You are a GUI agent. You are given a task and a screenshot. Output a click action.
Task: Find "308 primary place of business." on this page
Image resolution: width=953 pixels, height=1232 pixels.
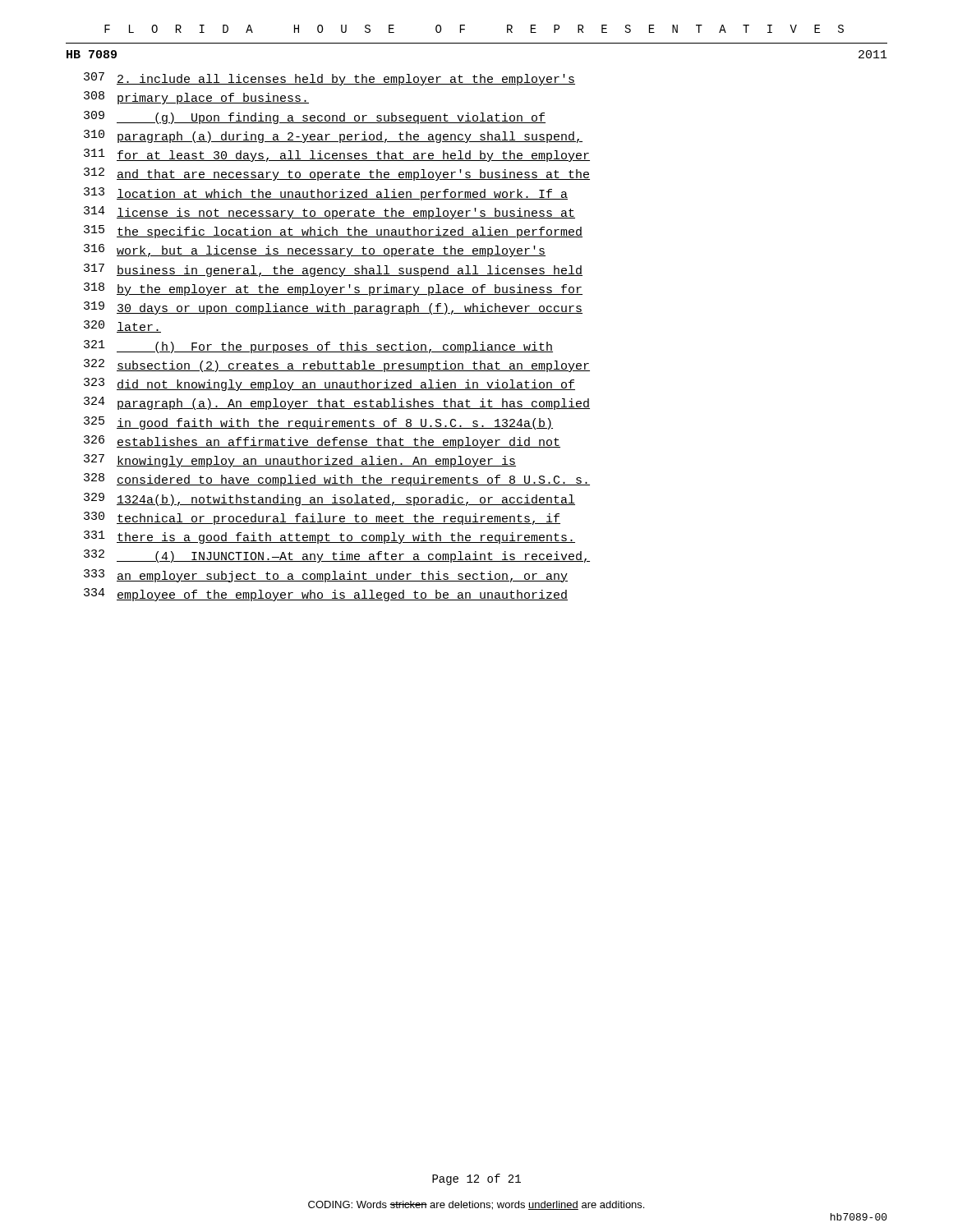click(187, 99)
